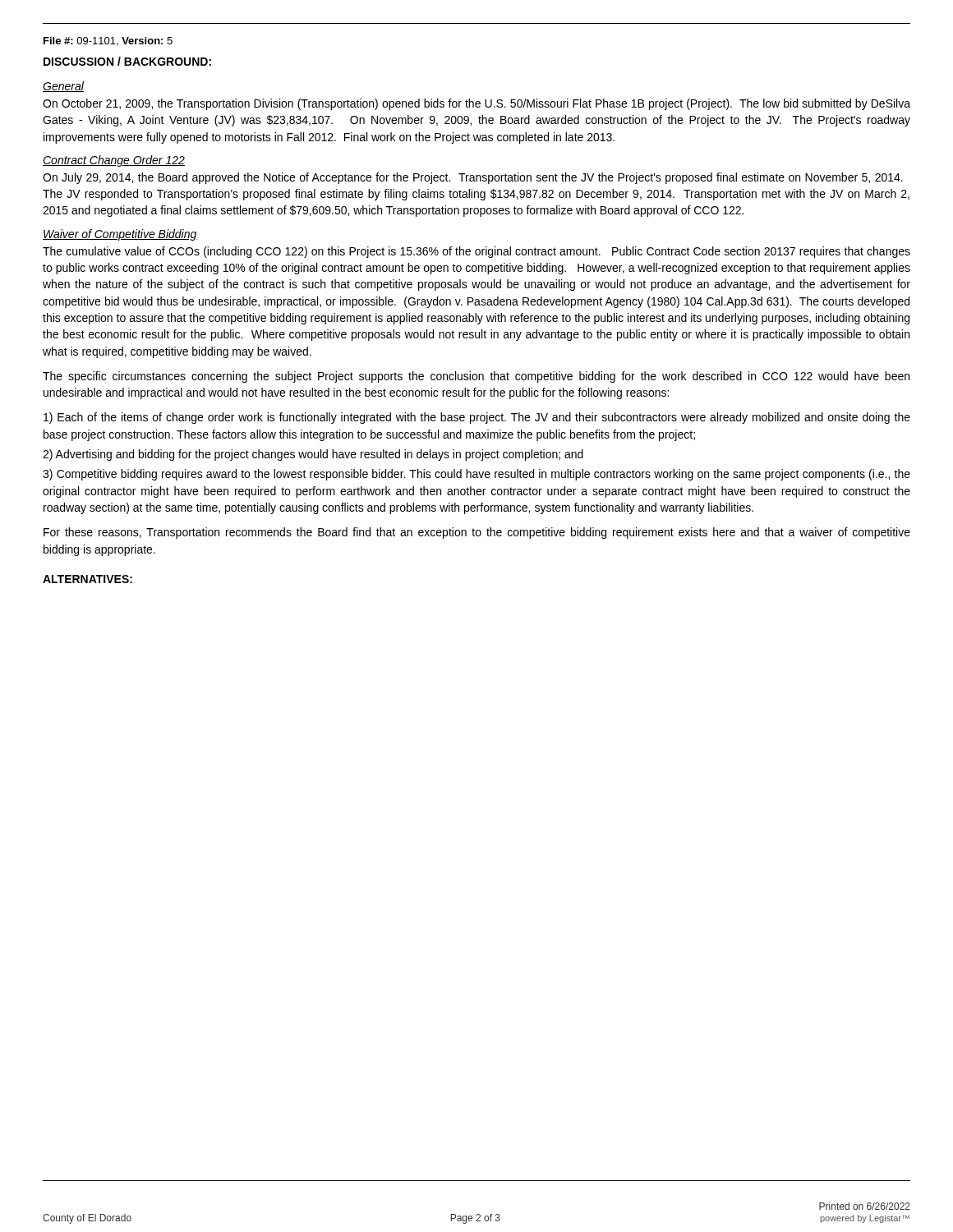Viewport: 953px width, 1232px height.
Task: Click the passage that begins "On October 21, 2009, the Transportation Division (Transportation)"
Action: [476, 120]
